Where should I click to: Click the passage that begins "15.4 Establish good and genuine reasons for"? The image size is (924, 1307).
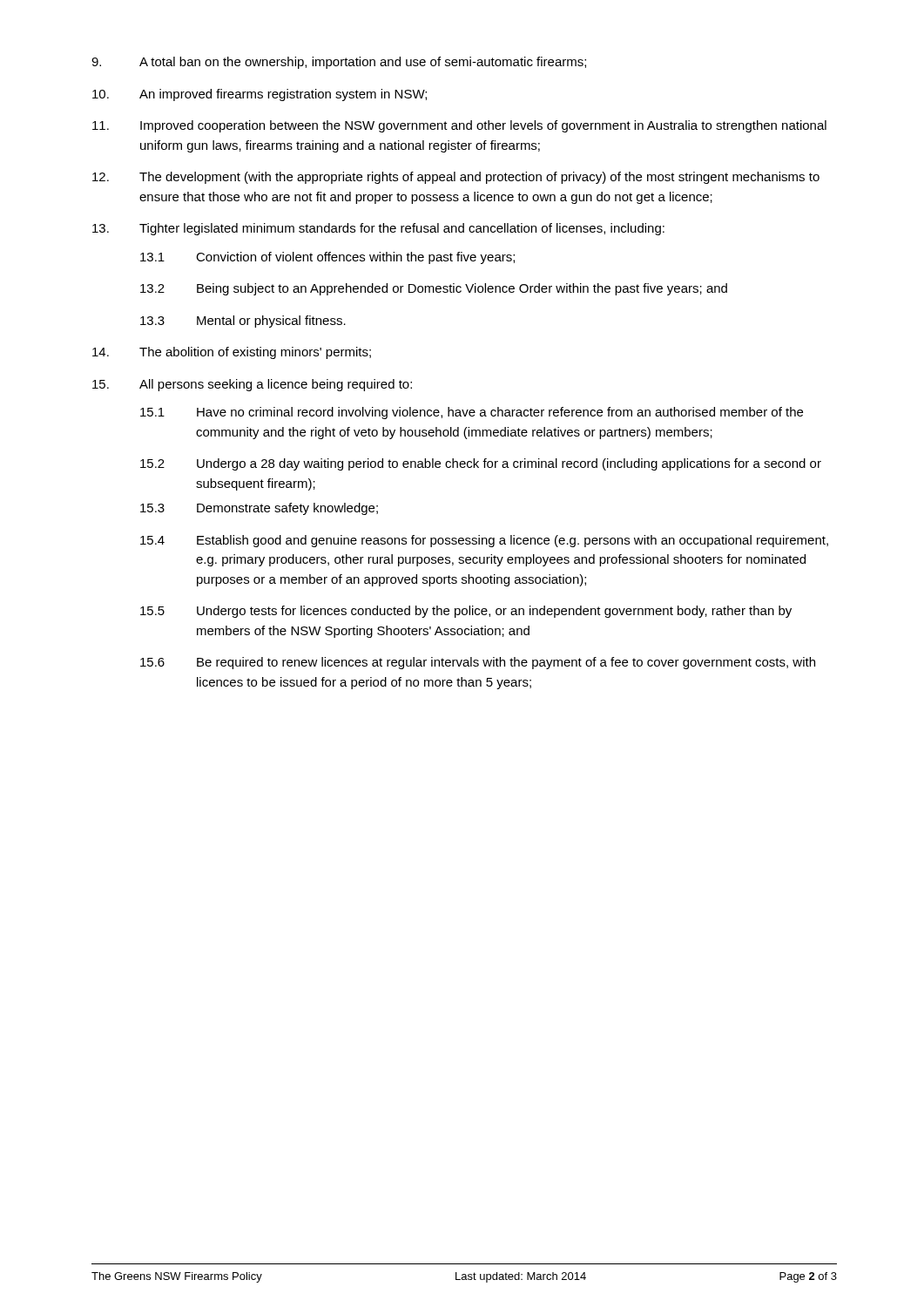point(488,560)
